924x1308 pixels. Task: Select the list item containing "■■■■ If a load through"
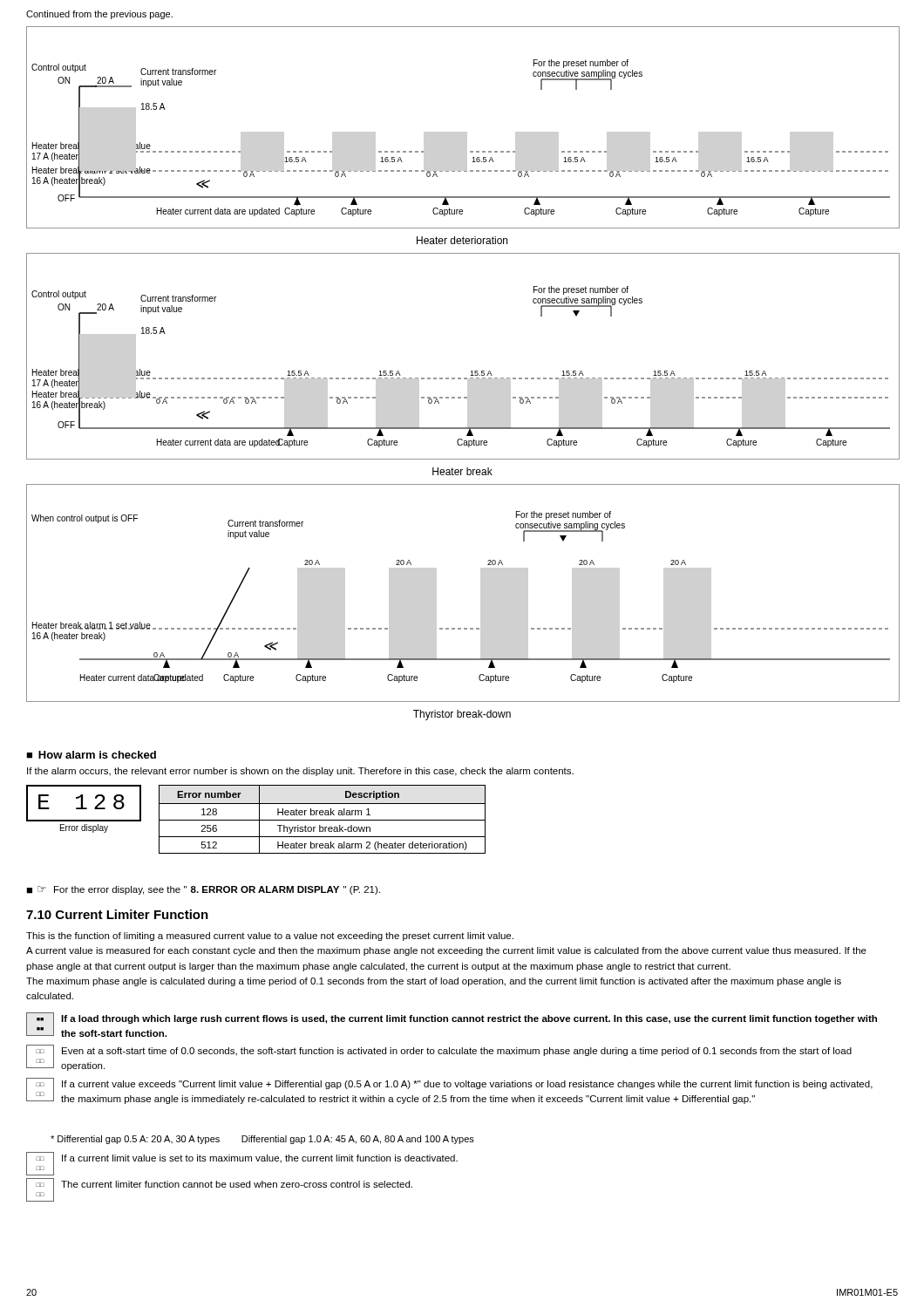tap(455, 1027)
